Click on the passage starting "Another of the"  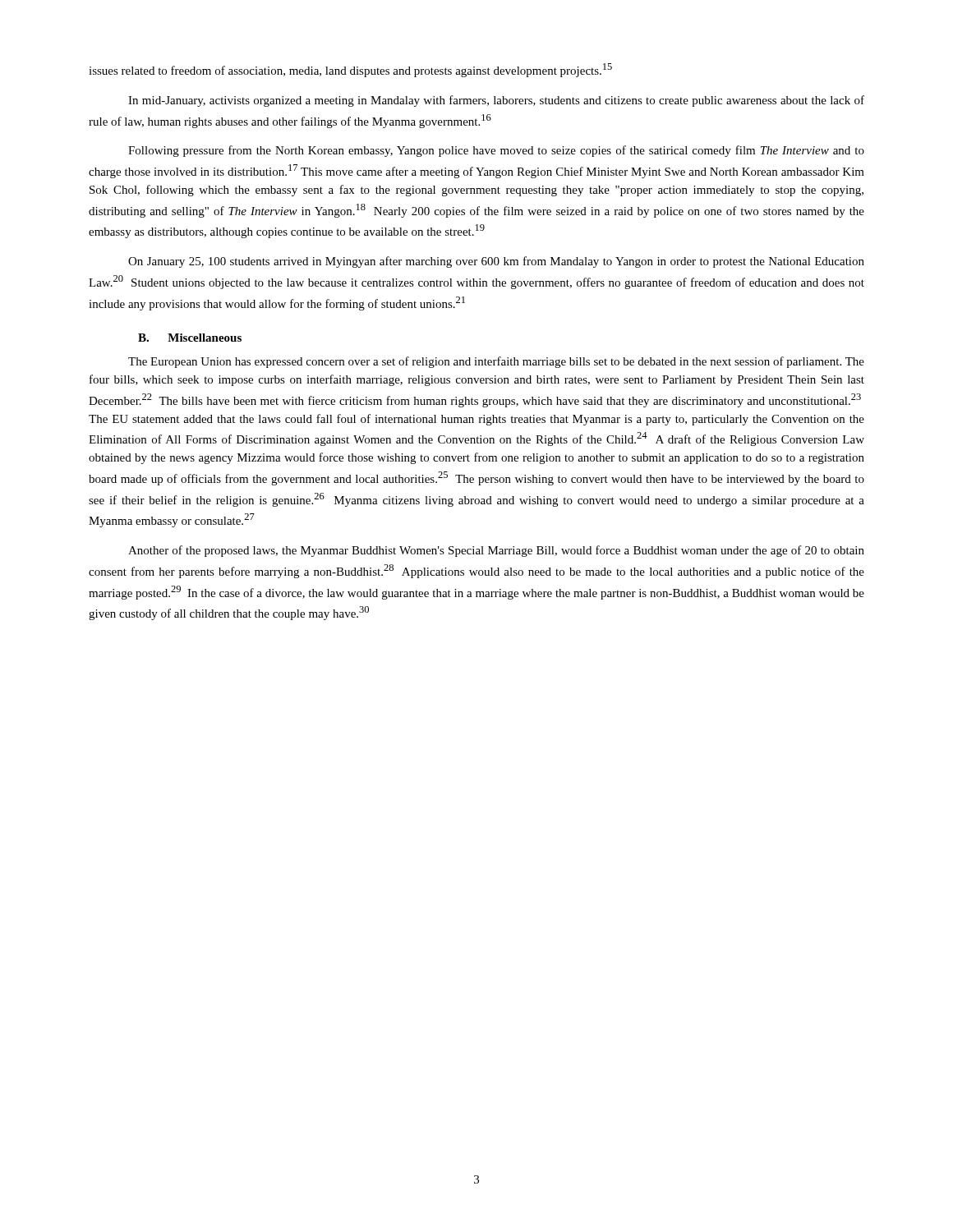tap(476, 583)
